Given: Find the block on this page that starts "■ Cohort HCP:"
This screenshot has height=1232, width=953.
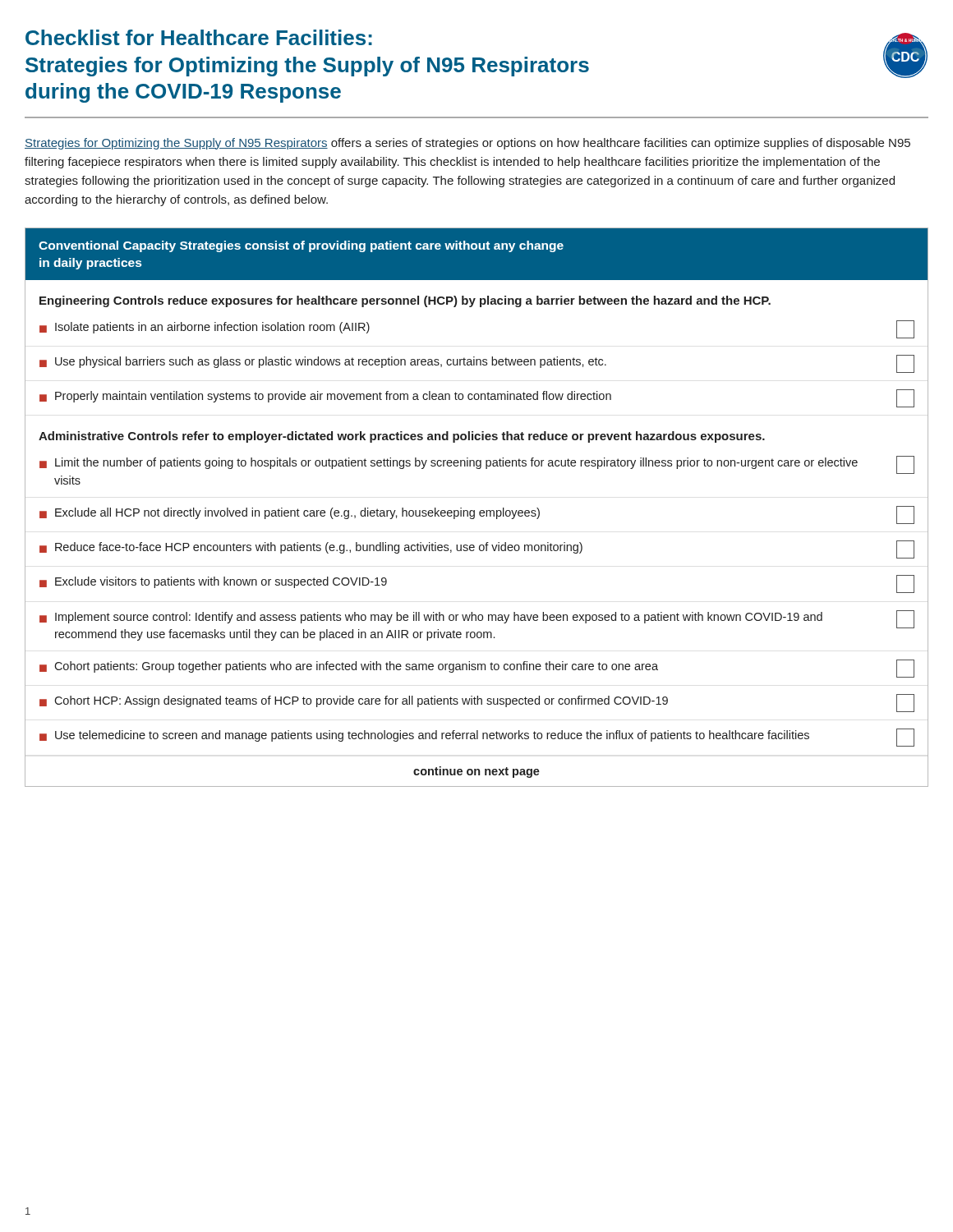Looking at the screenshot, I should tap(476, 703).
